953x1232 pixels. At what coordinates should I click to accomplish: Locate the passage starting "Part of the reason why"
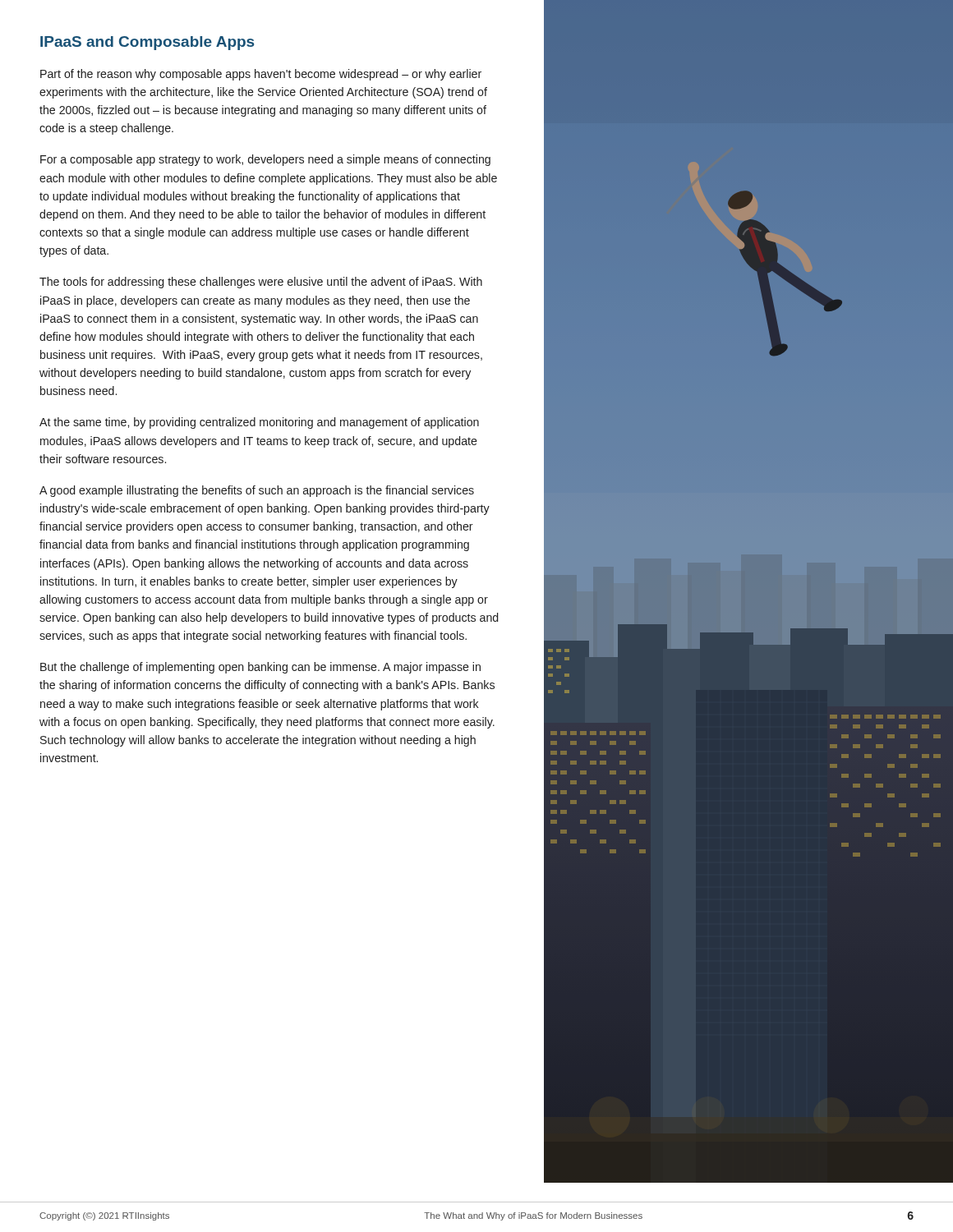pos(263,101)
